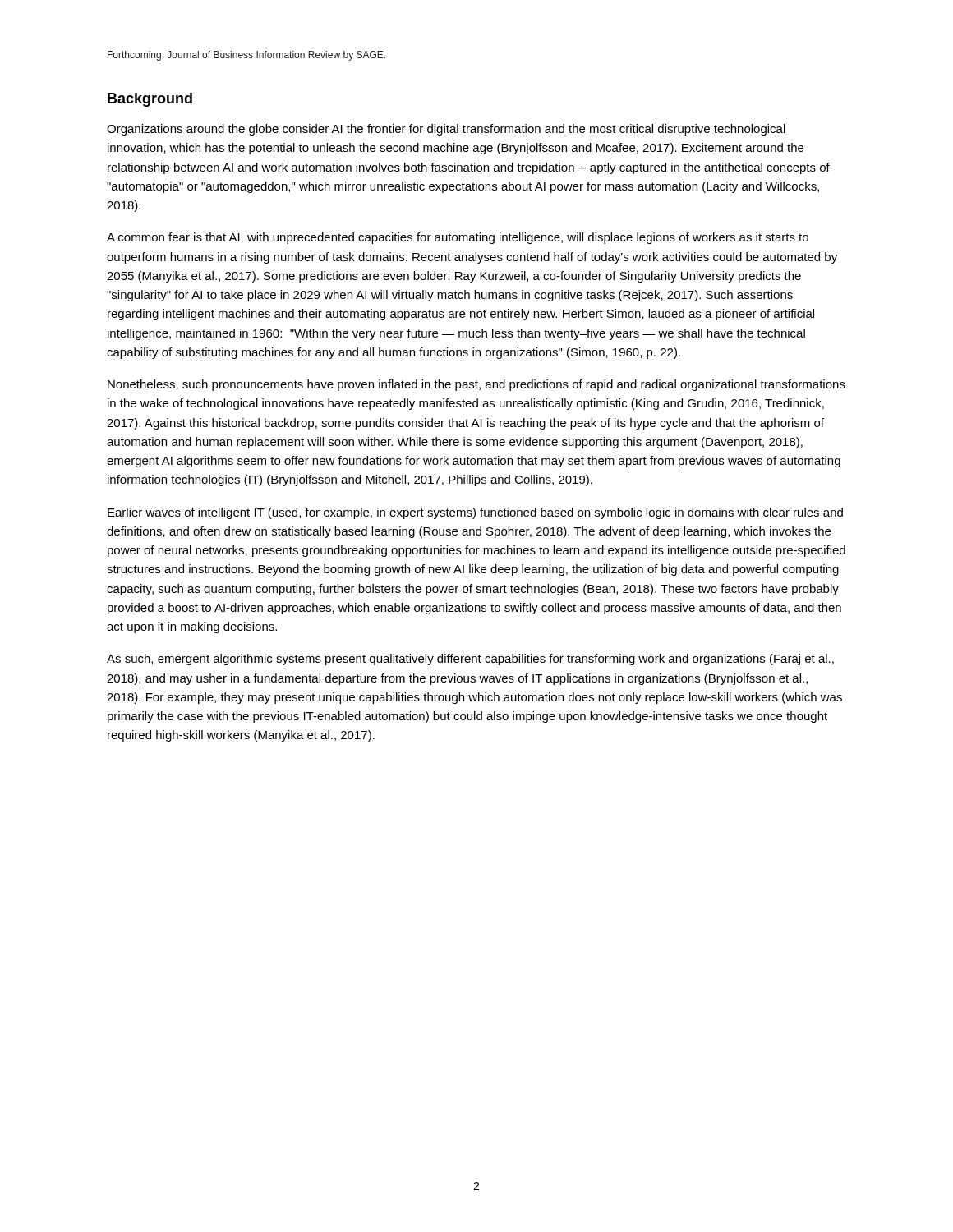Find the text block that reads "As such, emergent algorithmic systems"
Screen dimensions: 1232x953
click(x=475, y=697)
